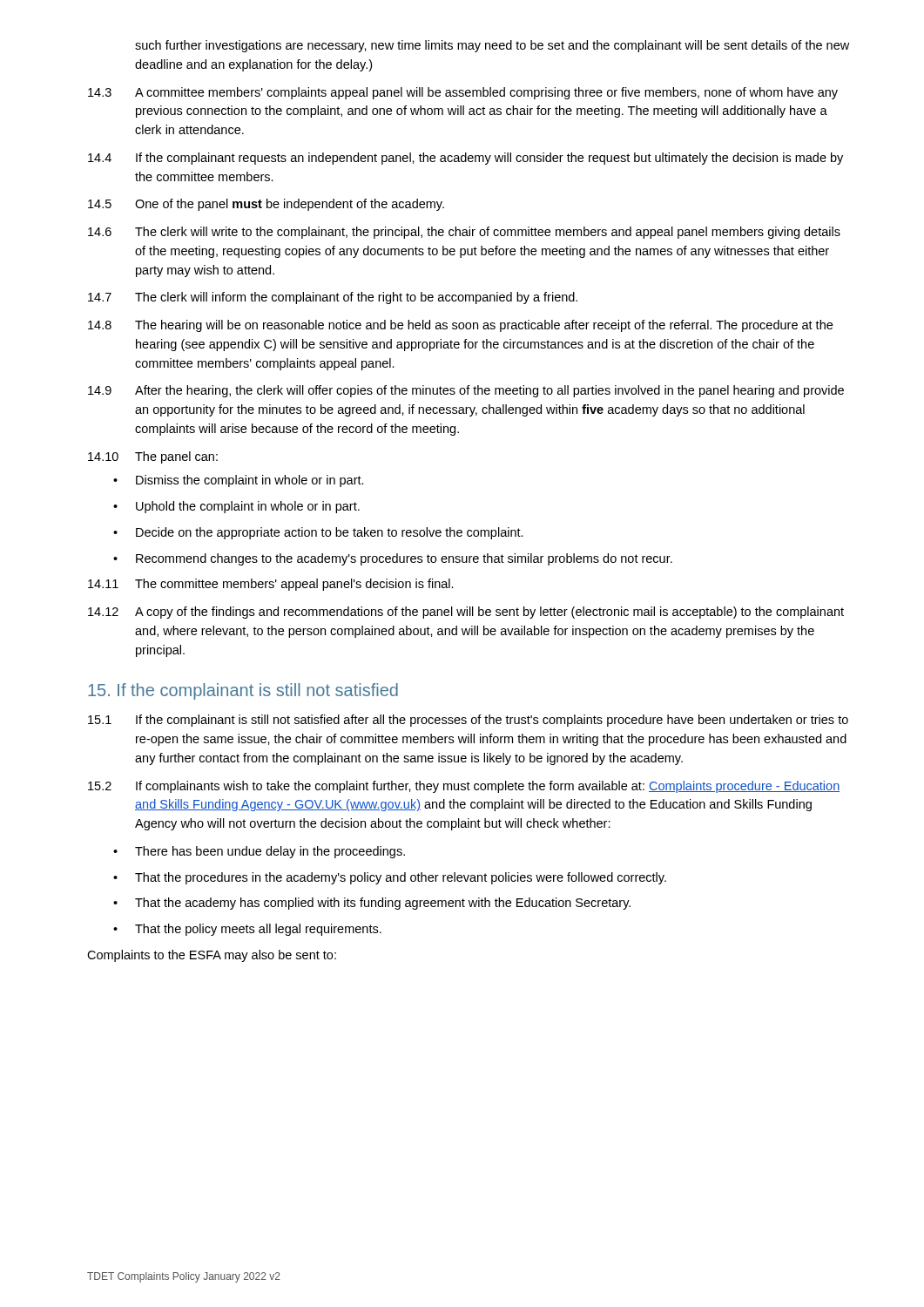Viewport: 924px width, 1307px height.
Task: Locate the text block with the text "11 The committee members' appeal"
Action: tap(271, 585)
